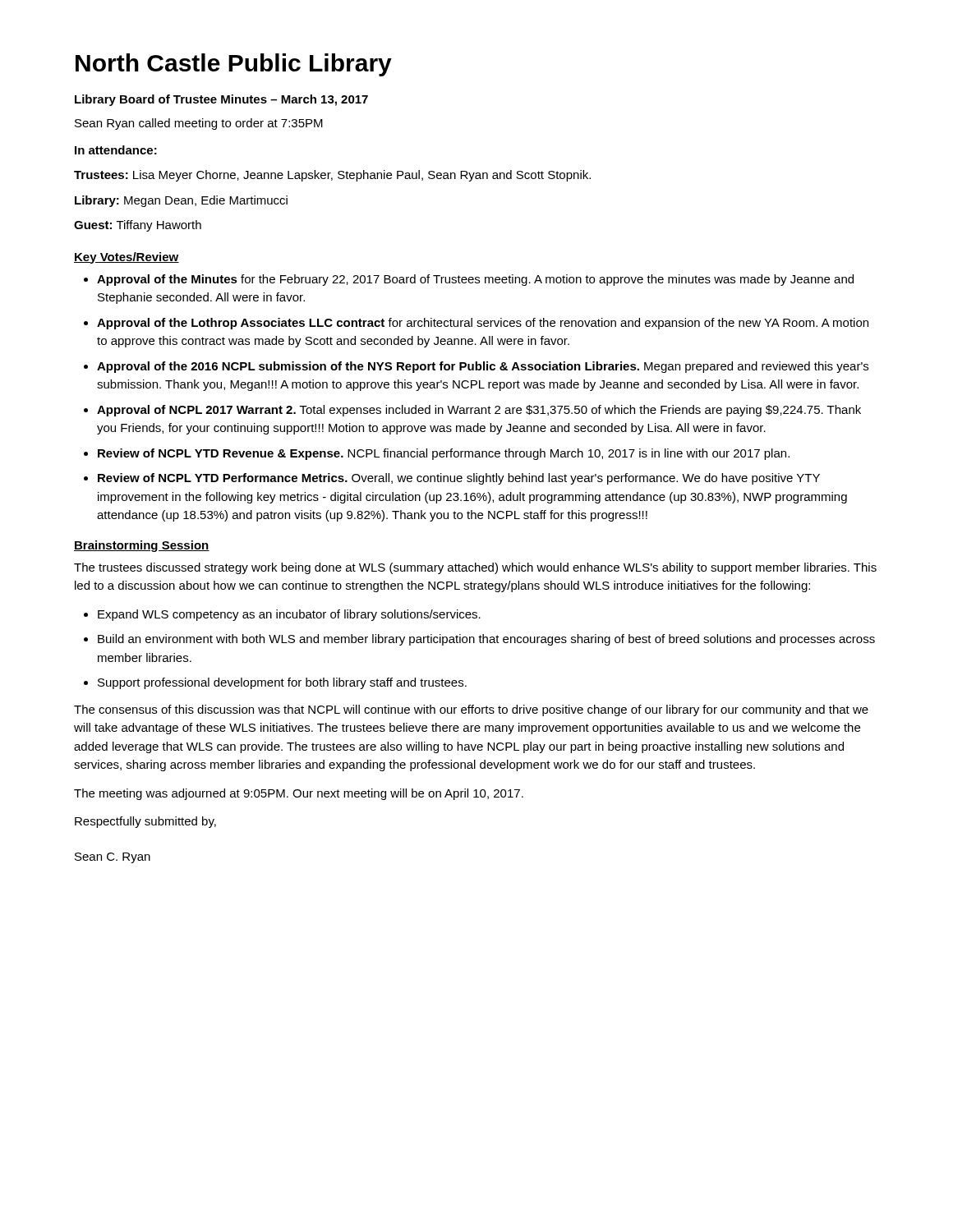Point to the block beginning "Build an environment"
953x1232 pixels.
click(486, 648)
